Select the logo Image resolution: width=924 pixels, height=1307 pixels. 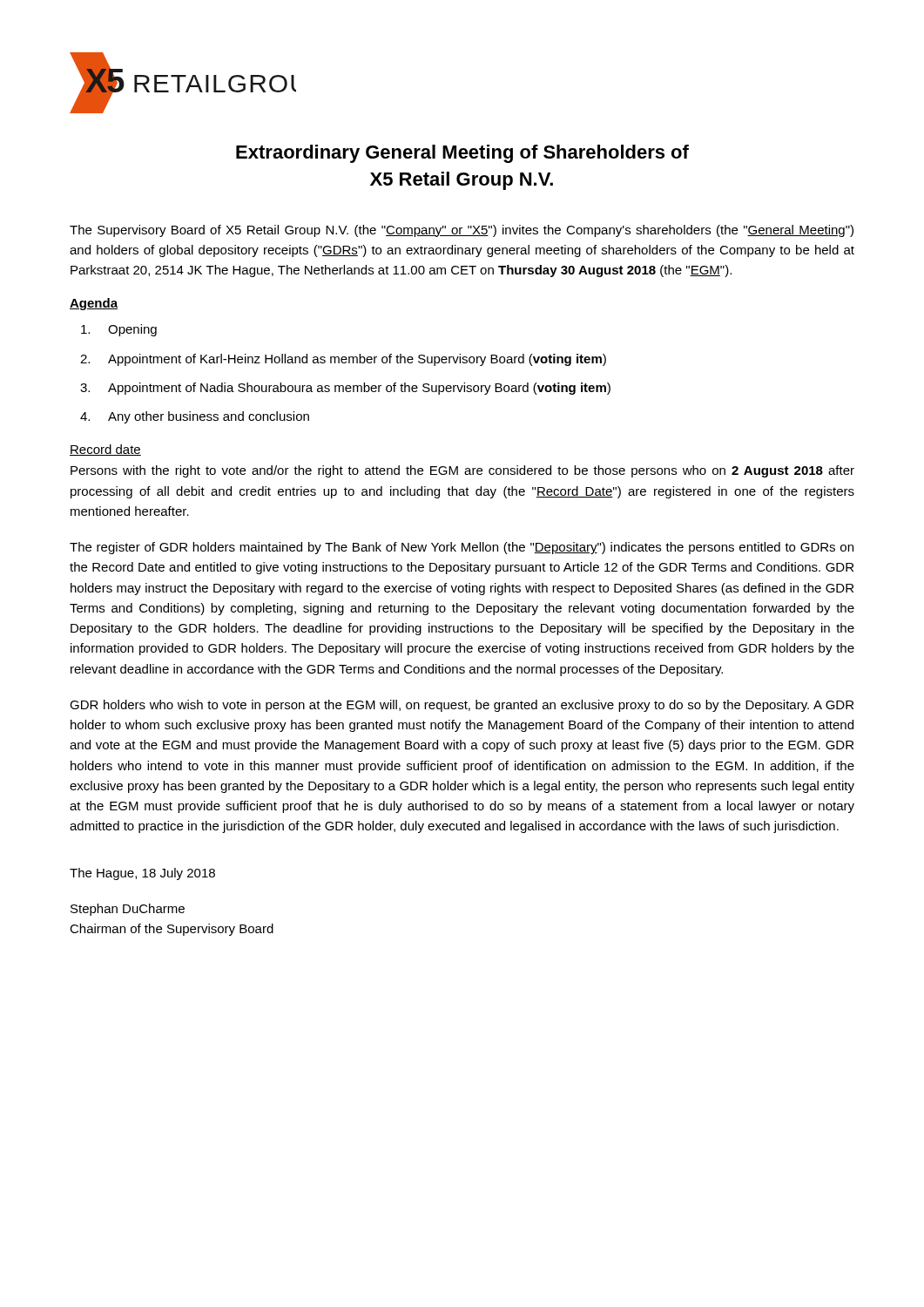pyautogui.click(x=462, y=83)
